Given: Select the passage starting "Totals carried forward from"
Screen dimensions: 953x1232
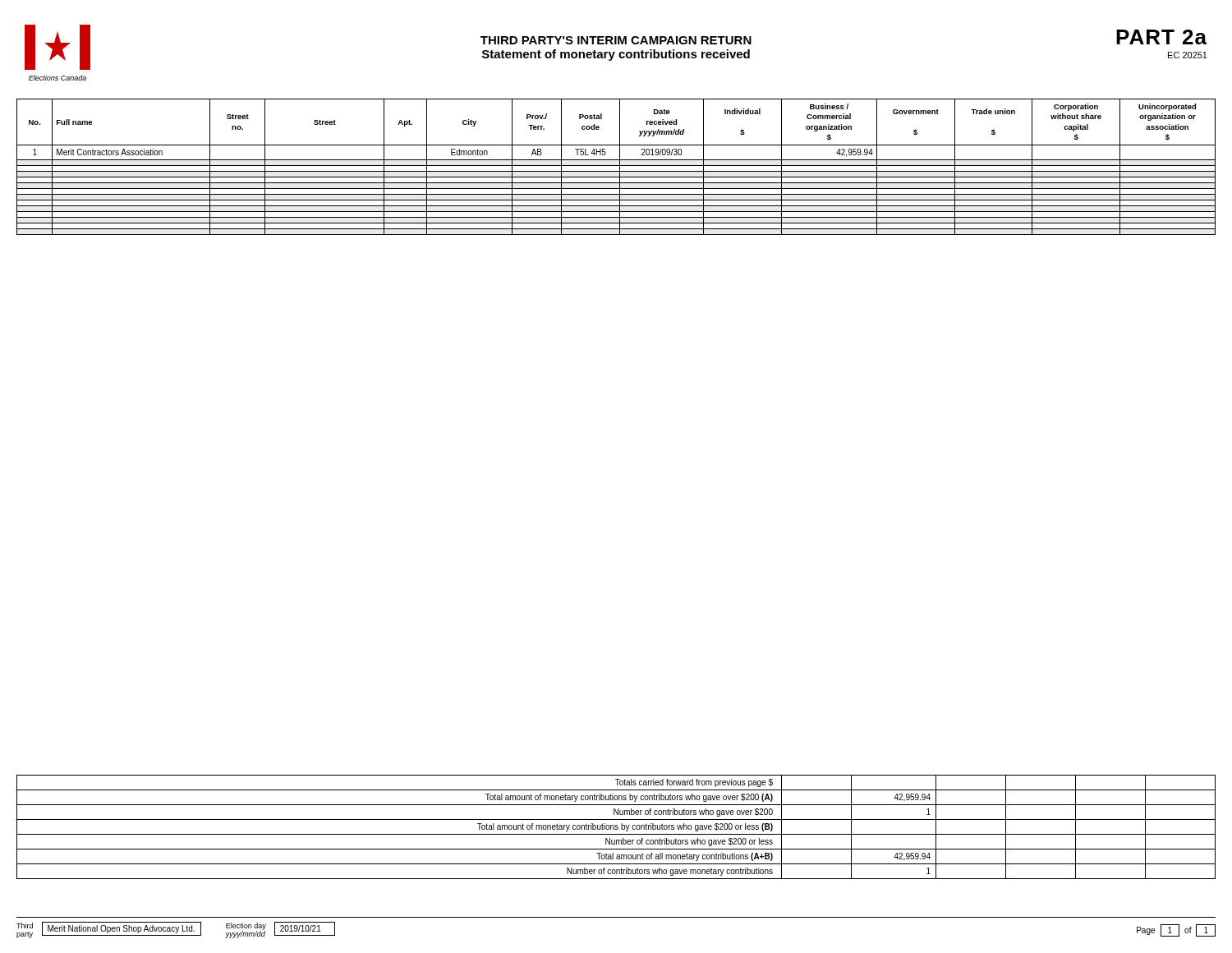Looking at the screenshot, I should point(616,783).
